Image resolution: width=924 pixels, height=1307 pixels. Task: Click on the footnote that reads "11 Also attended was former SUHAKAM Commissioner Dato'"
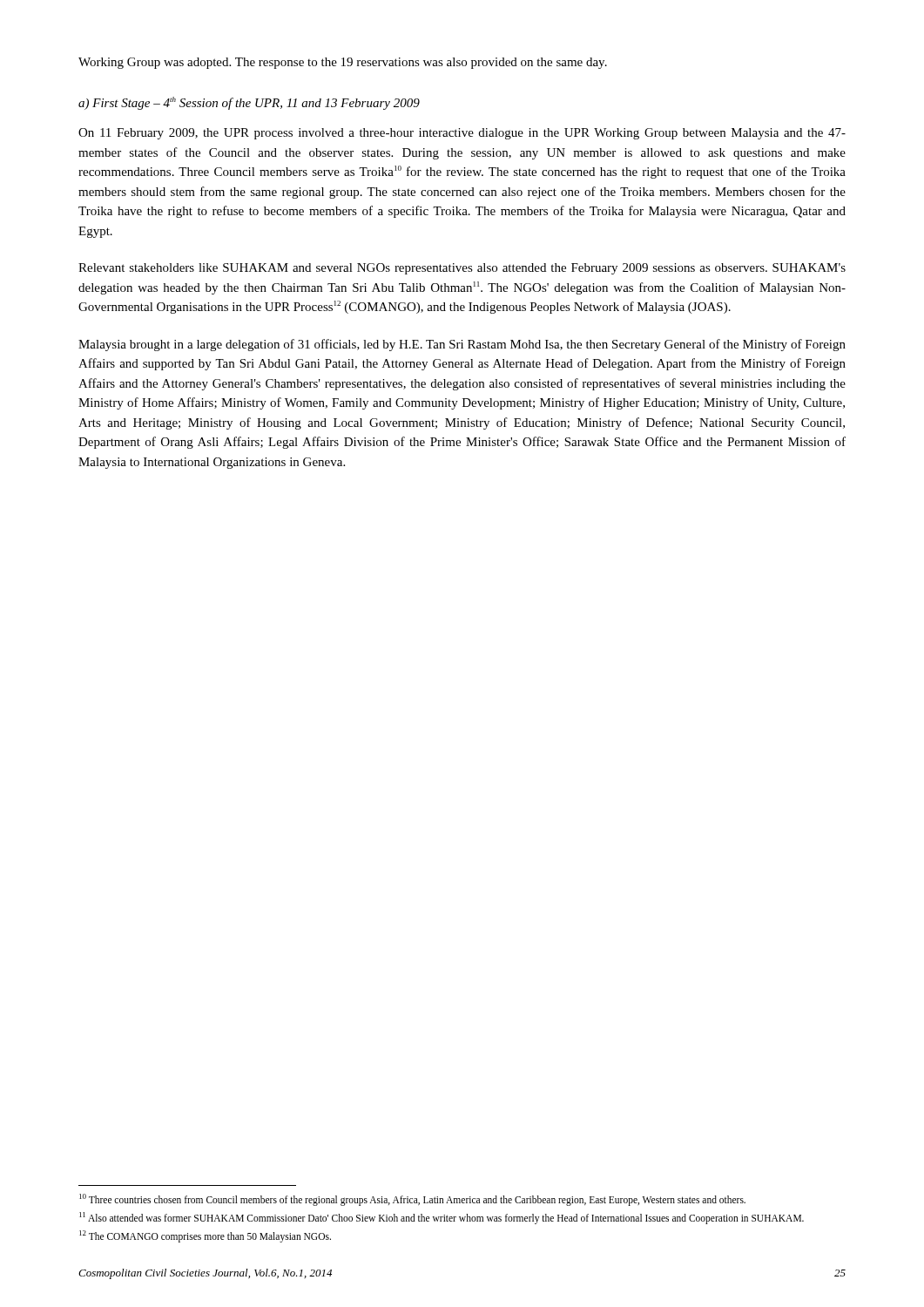(x=441, y=1217)
